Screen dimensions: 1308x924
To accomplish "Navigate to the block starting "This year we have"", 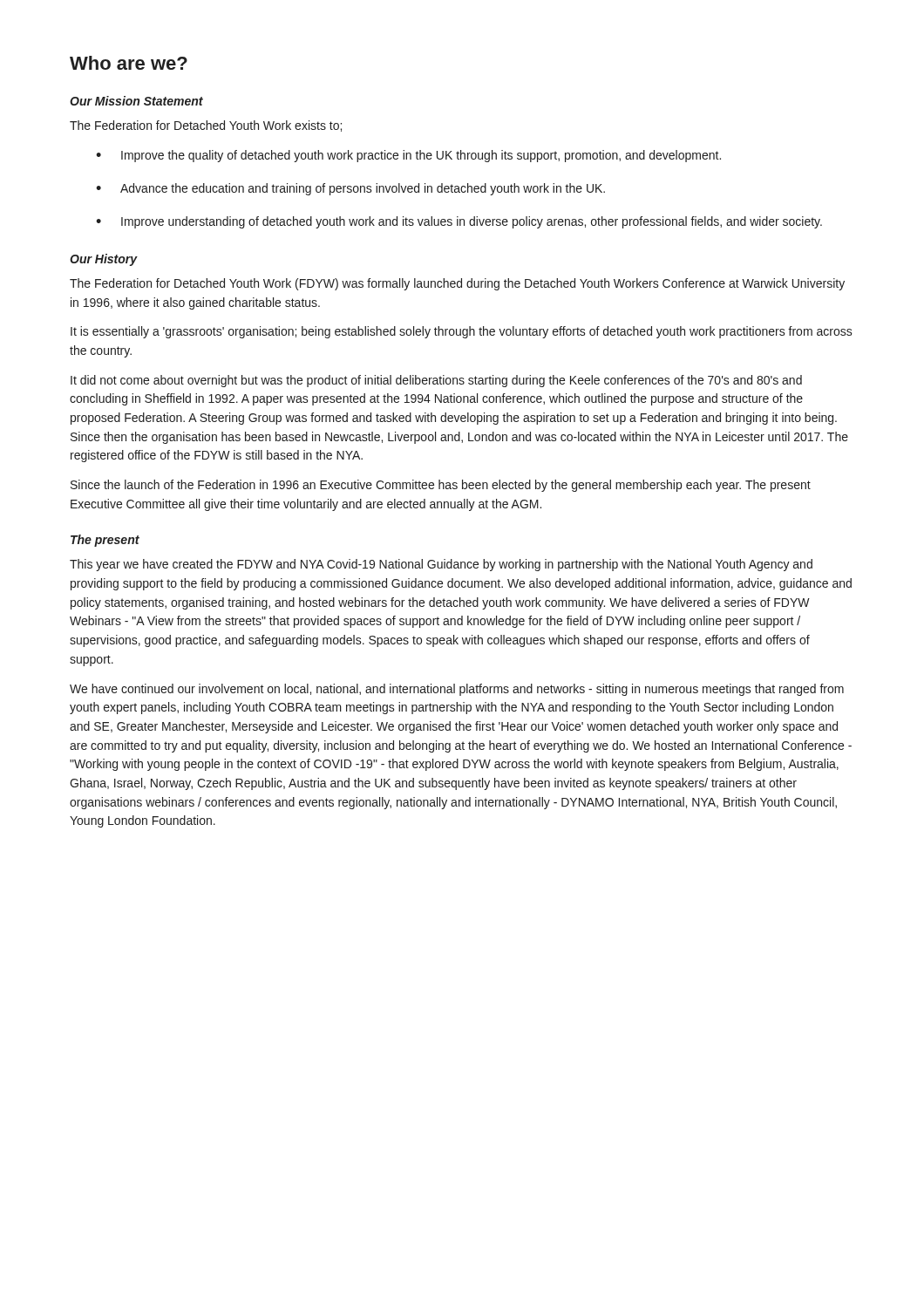I will click(x=461, y=612).
